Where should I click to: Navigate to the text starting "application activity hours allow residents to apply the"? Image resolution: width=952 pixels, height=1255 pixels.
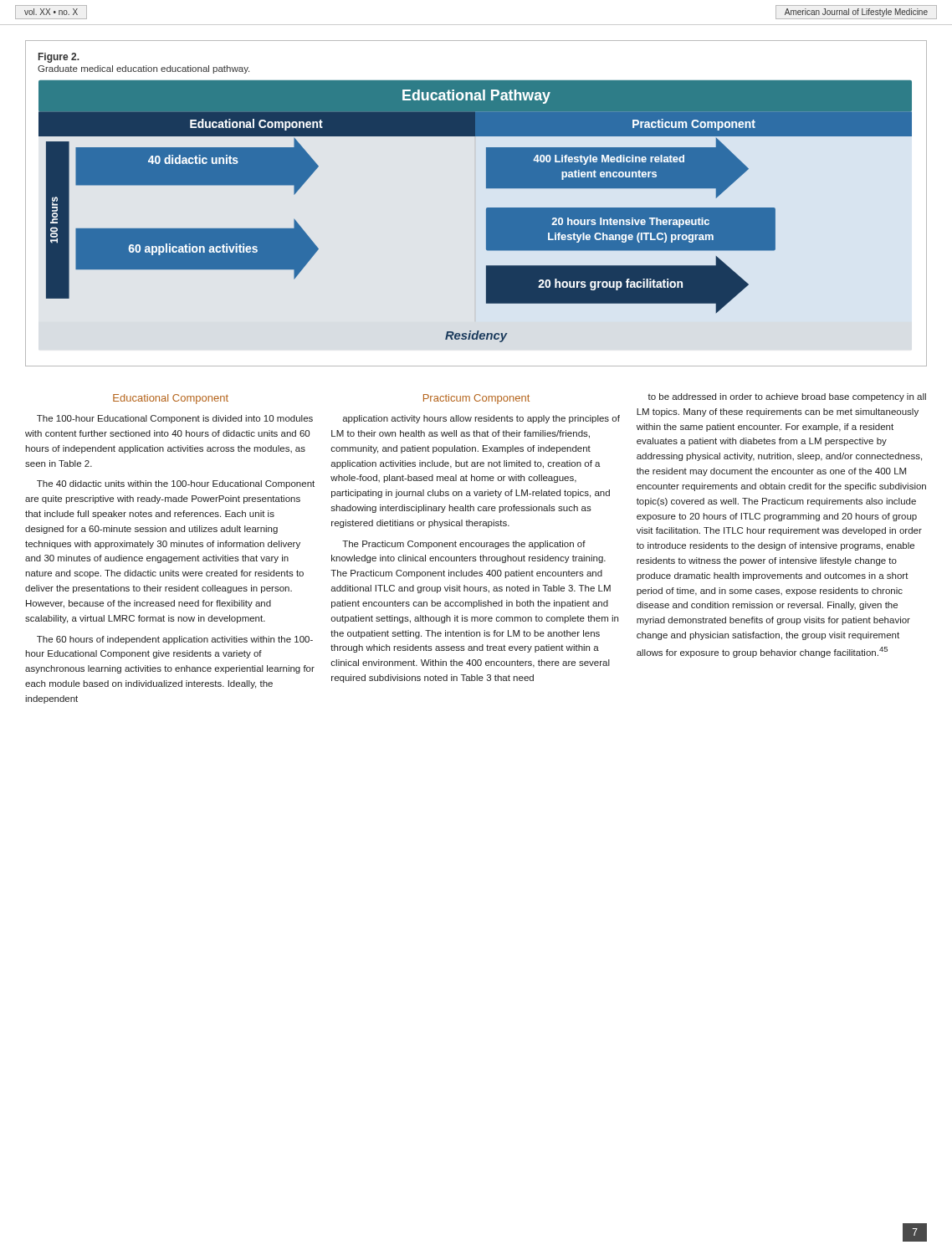click(x=476, y=471)
